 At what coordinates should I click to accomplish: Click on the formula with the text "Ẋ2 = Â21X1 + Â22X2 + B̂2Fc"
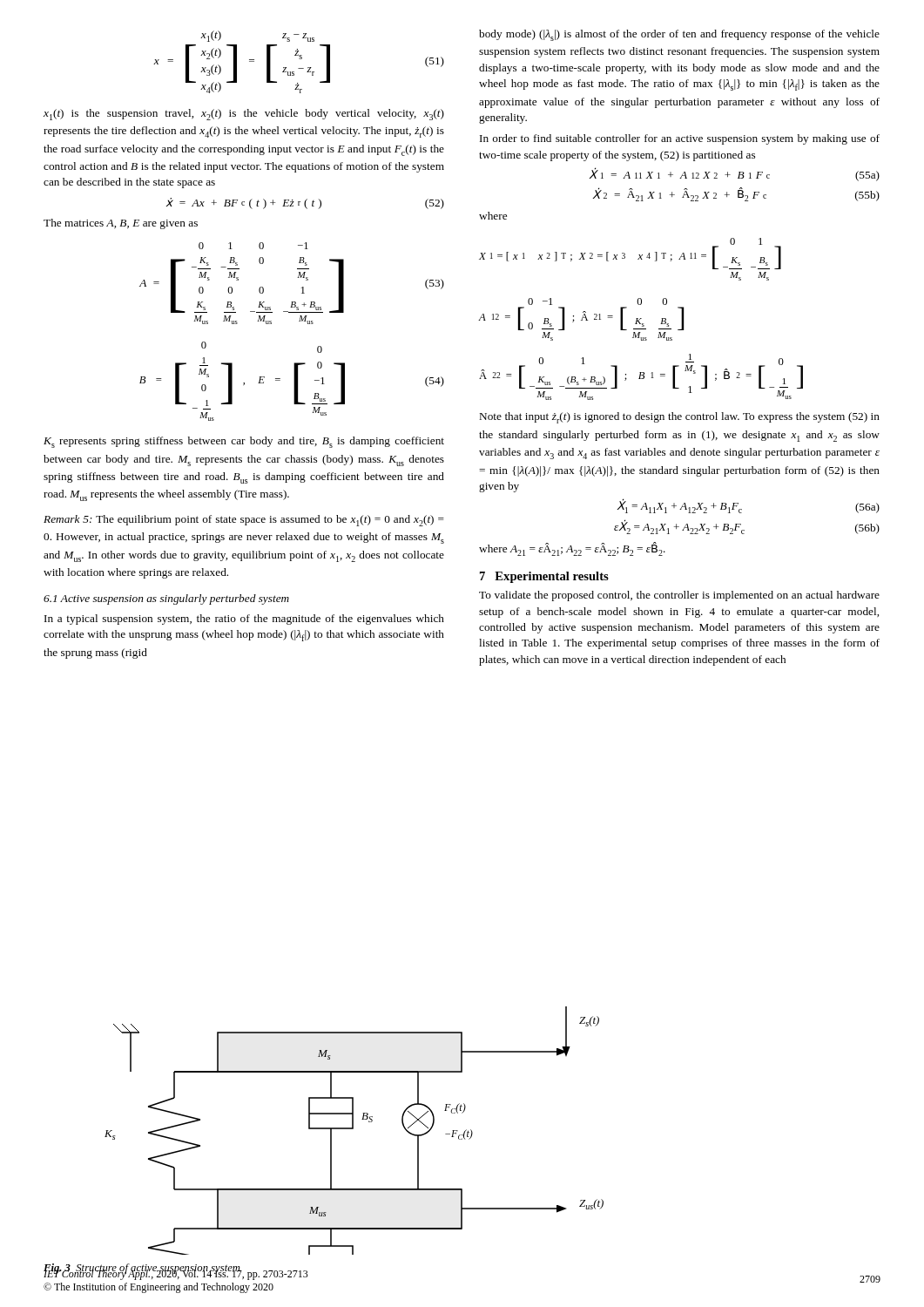pyautogui.click(x=736, y=195)
